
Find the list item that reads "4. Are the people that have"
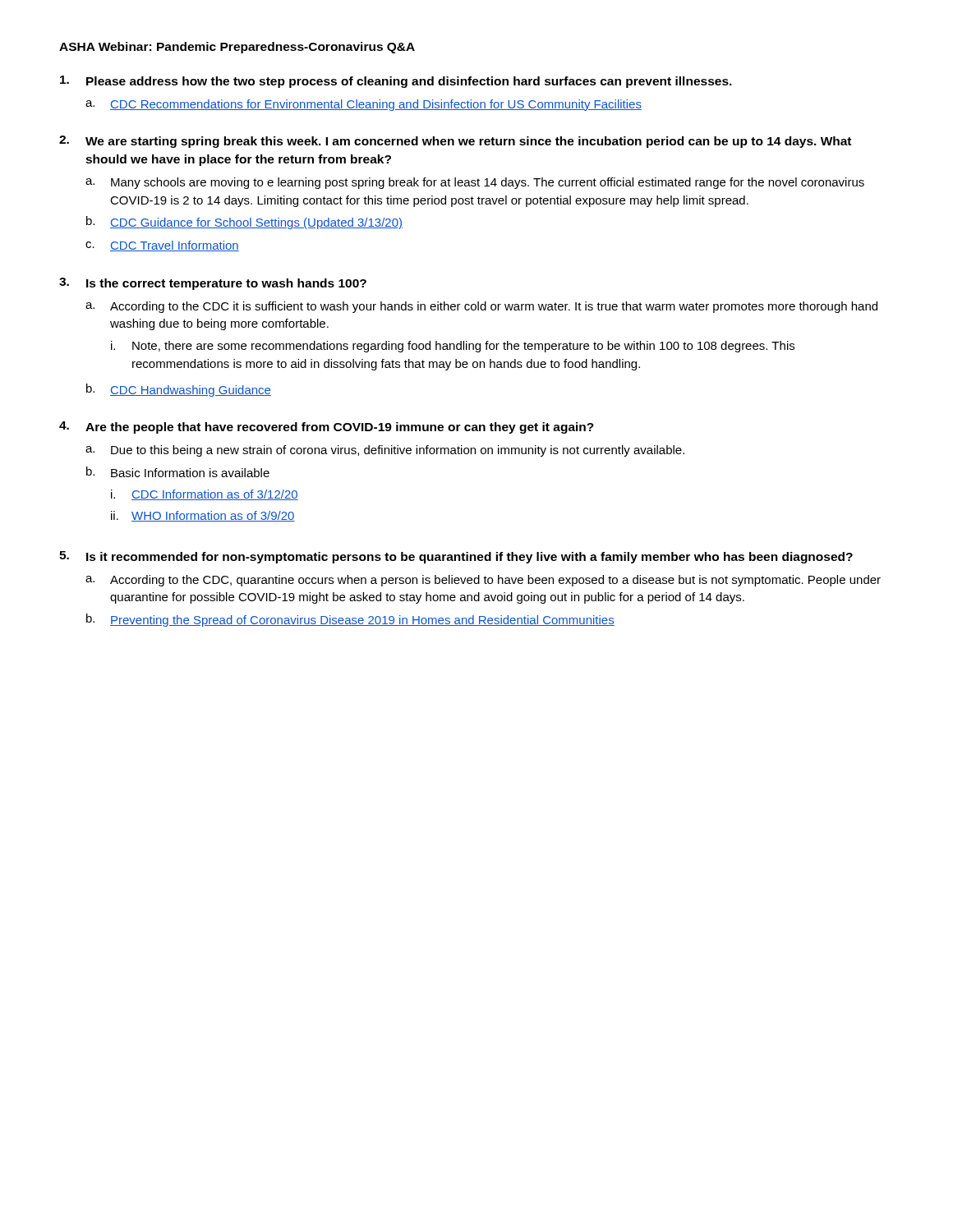pyautogui.click(x=327, y=428)
